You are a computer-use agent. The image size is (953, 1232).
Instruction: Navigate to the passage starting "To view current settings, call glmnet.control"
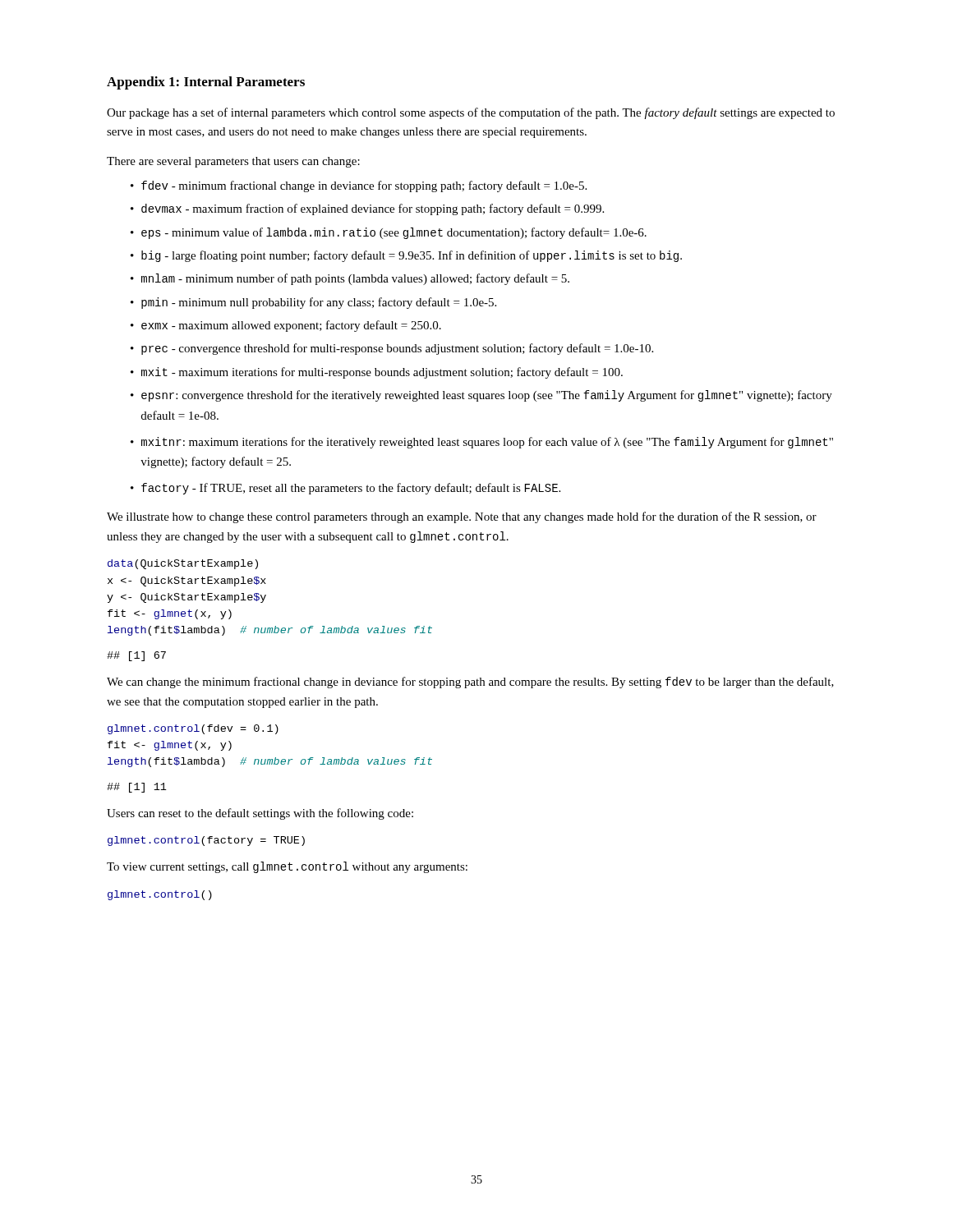pos(288,867)
